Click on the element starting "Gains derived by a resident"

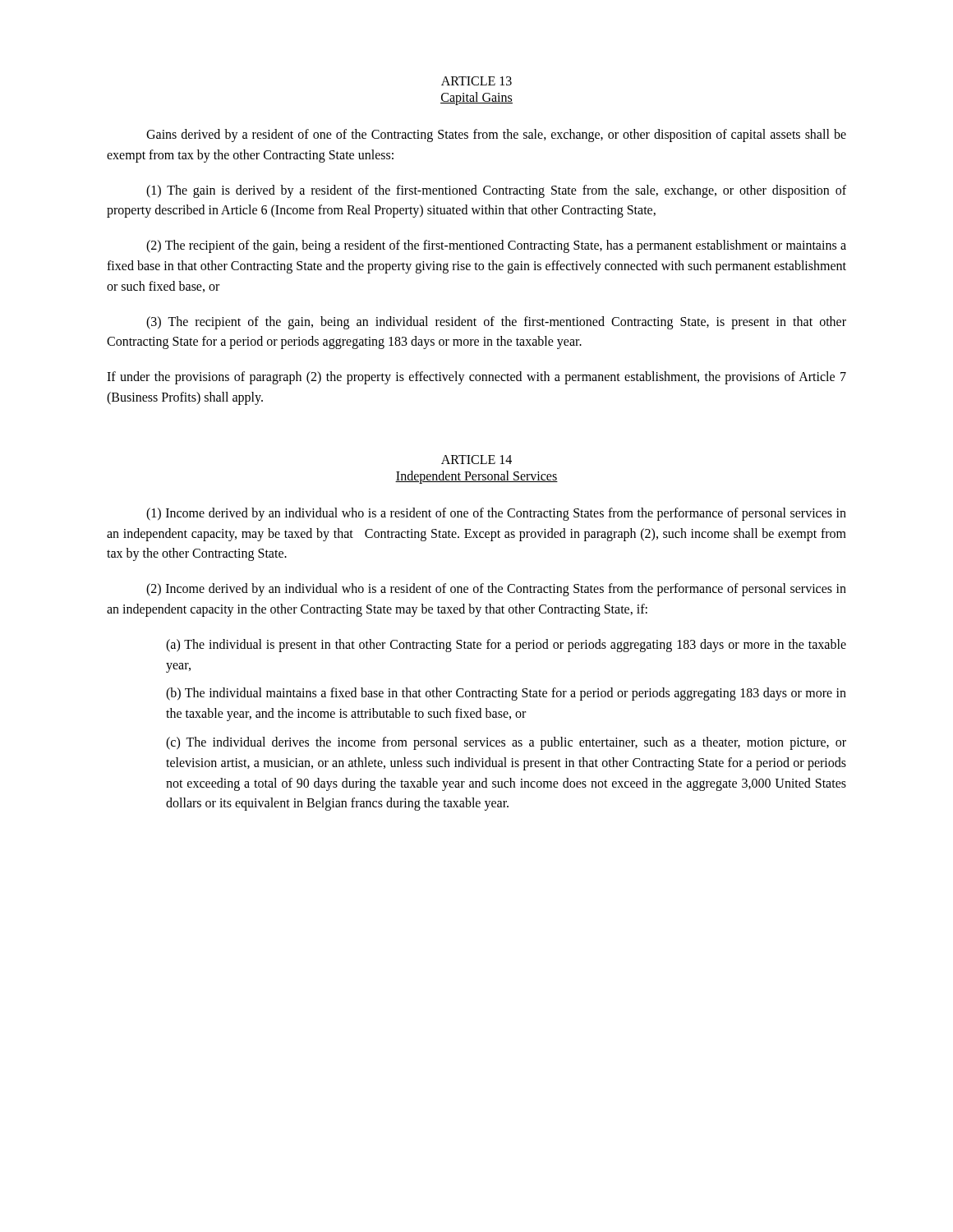coord(476,144)
